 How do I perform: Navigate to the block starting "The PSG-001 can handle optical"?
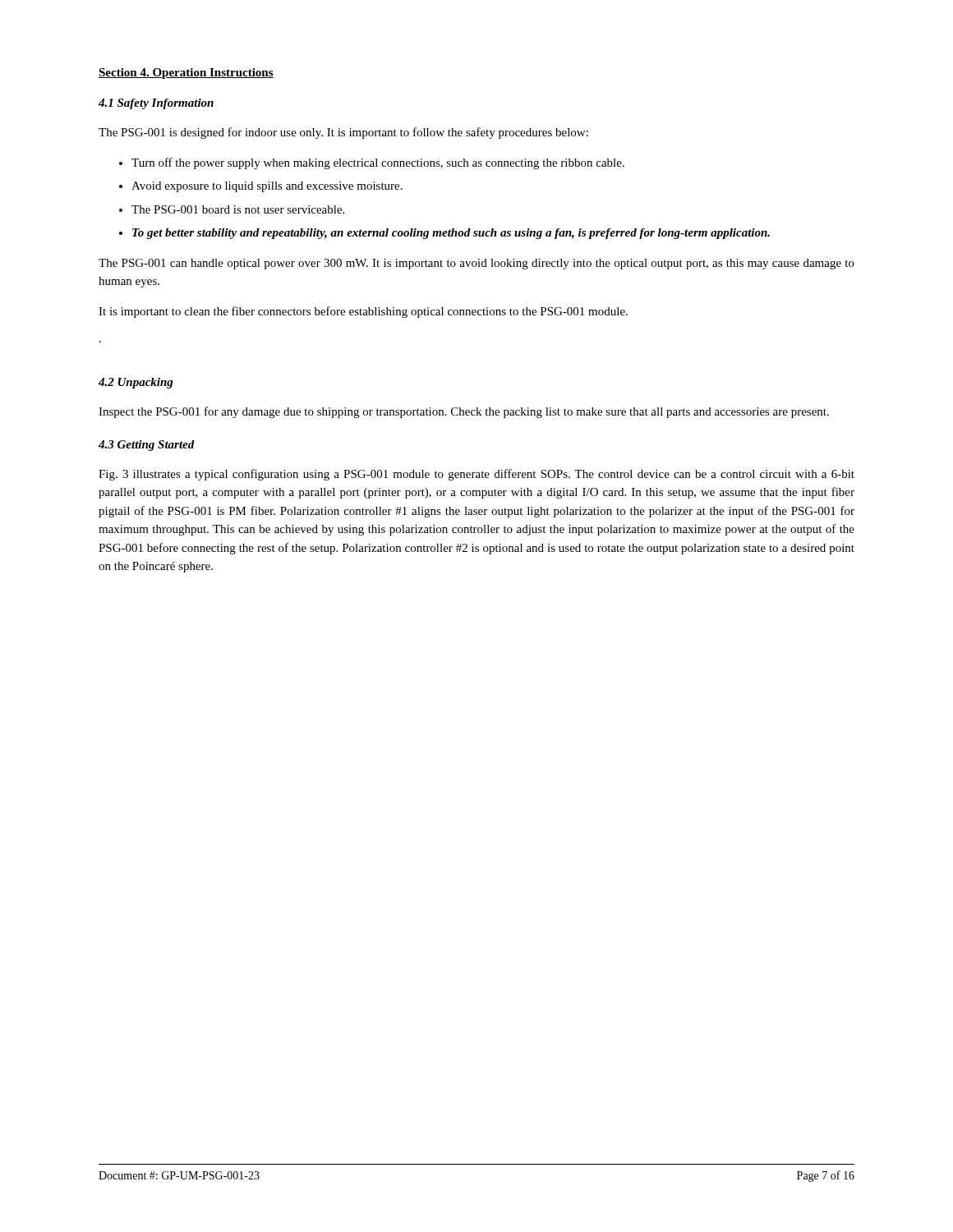pyautogui.click(x=476, y=272)
